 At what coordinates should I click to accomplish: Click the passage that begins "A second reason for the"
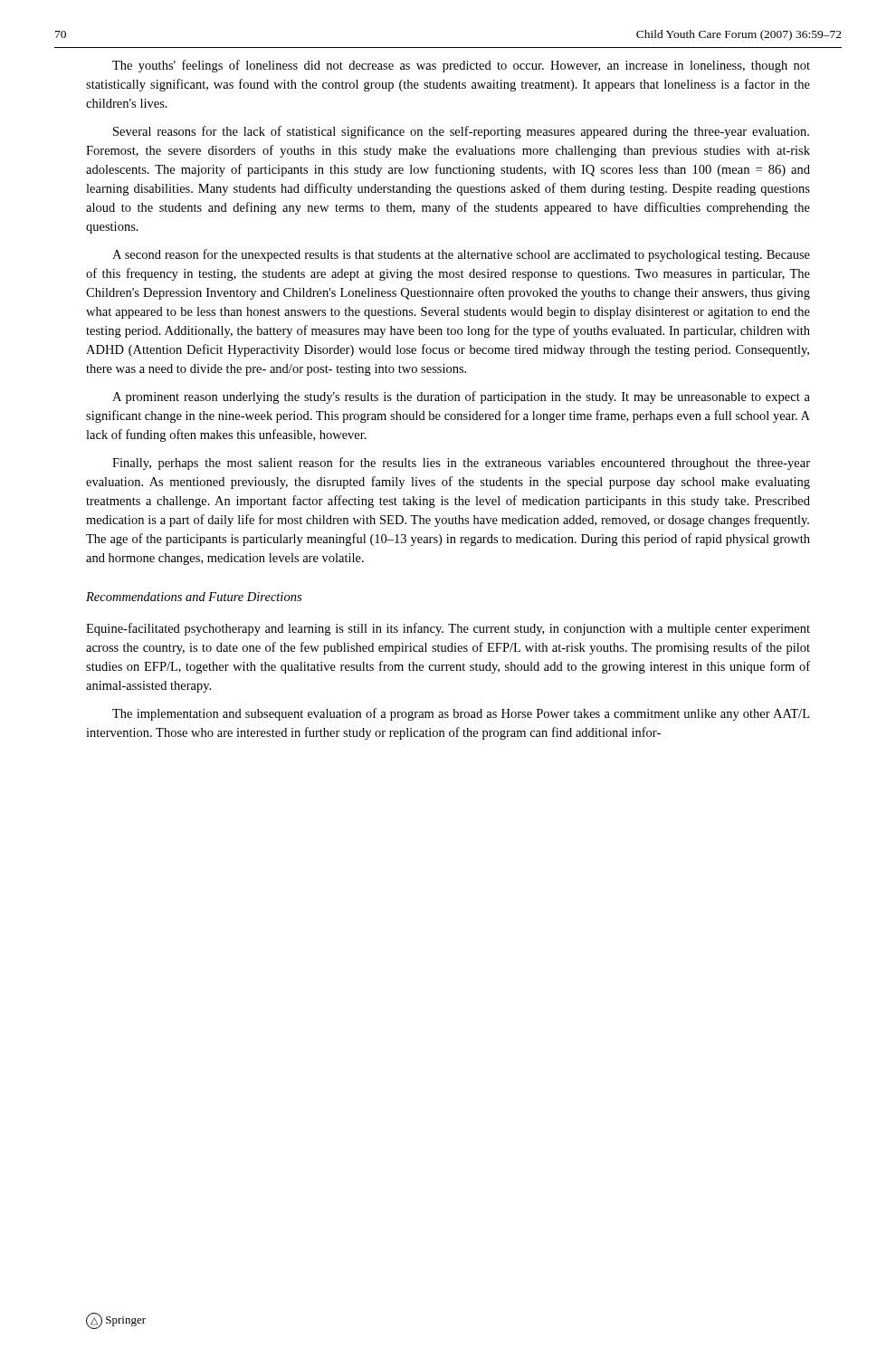pos(448,312)
